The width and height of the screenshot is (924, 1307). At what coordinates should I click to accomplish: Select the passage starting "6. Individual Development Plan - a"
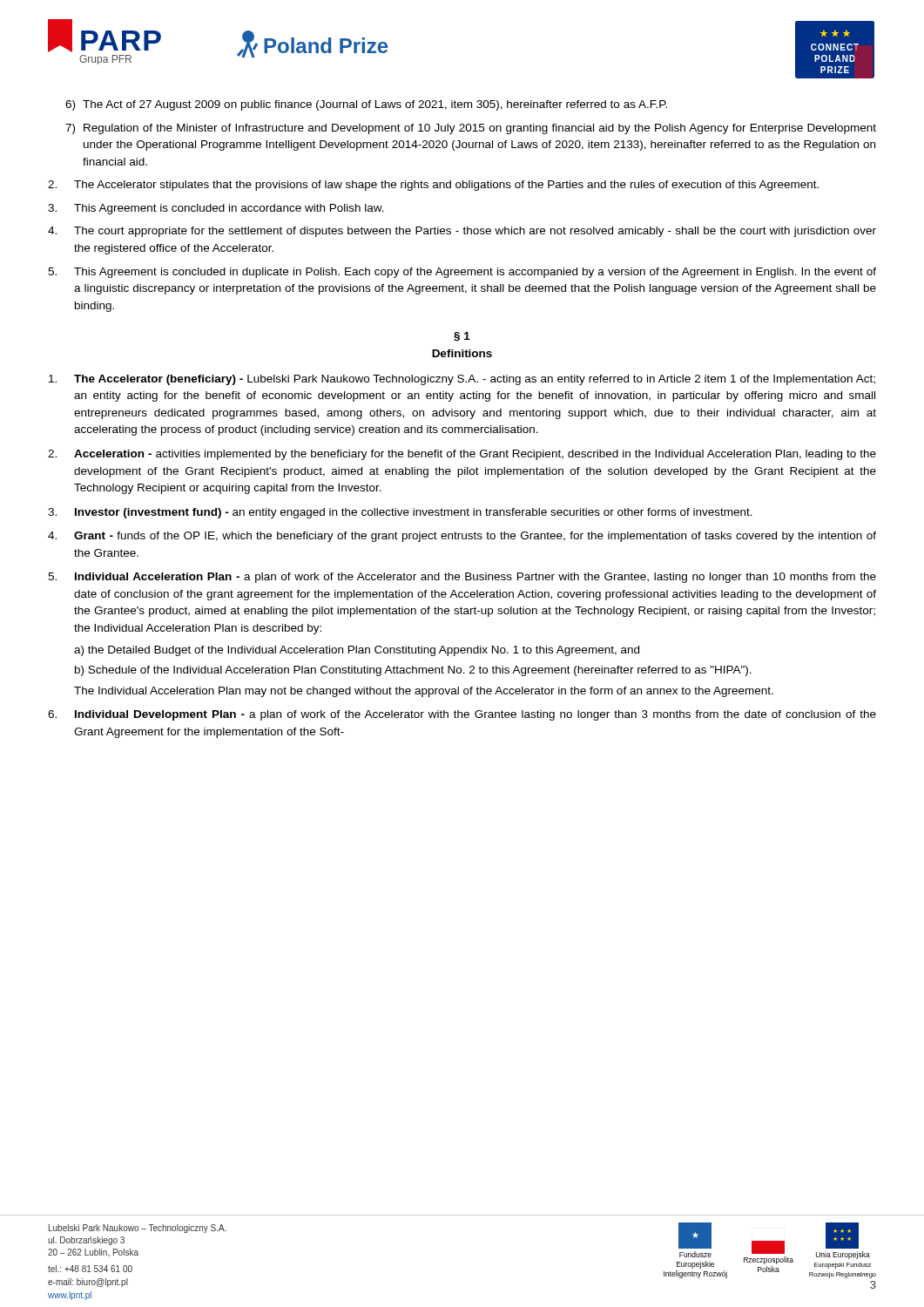pyautogui.click(x=462, y=723)
